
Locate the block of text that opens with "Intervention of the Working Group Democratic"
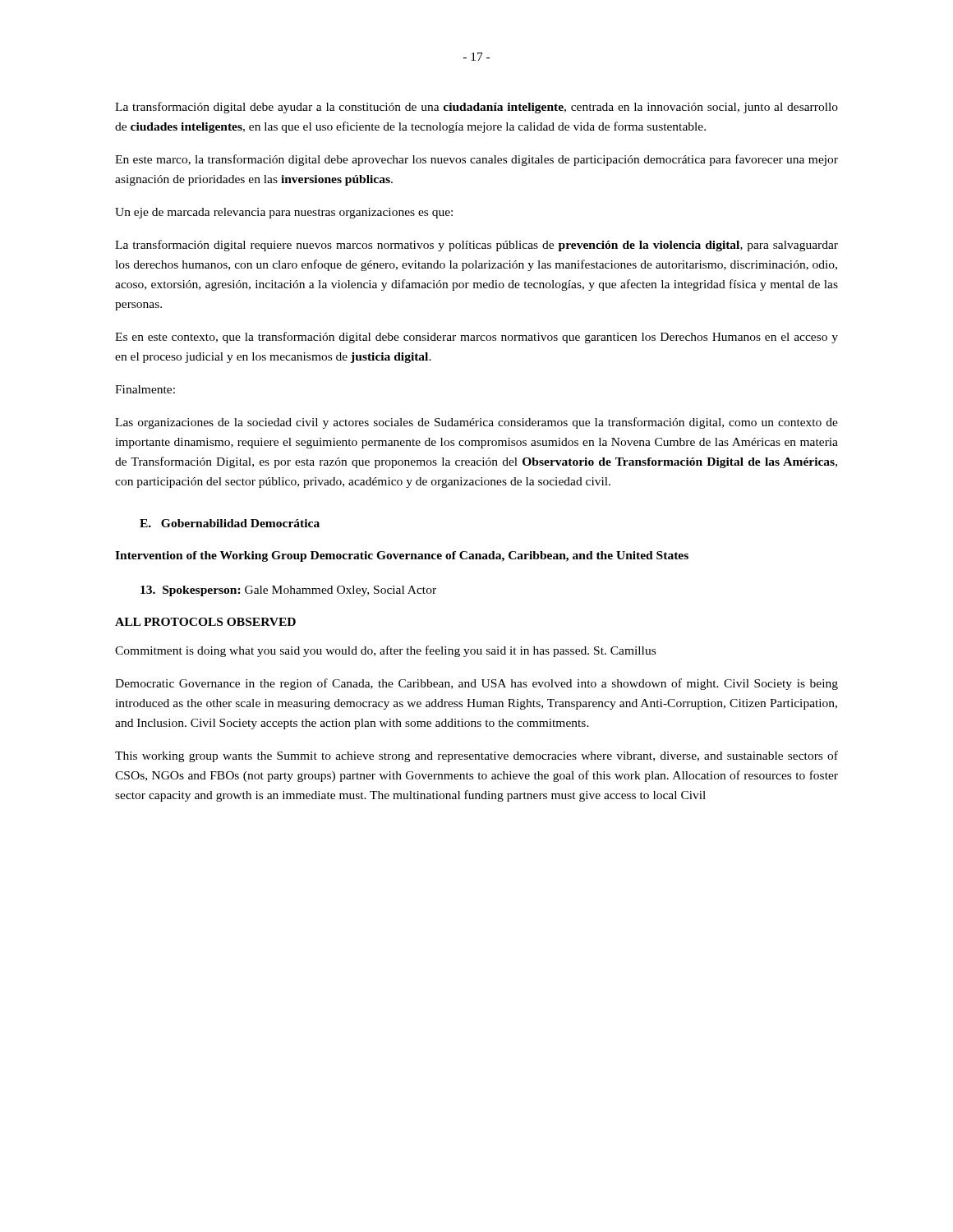[x=402, y=555]
